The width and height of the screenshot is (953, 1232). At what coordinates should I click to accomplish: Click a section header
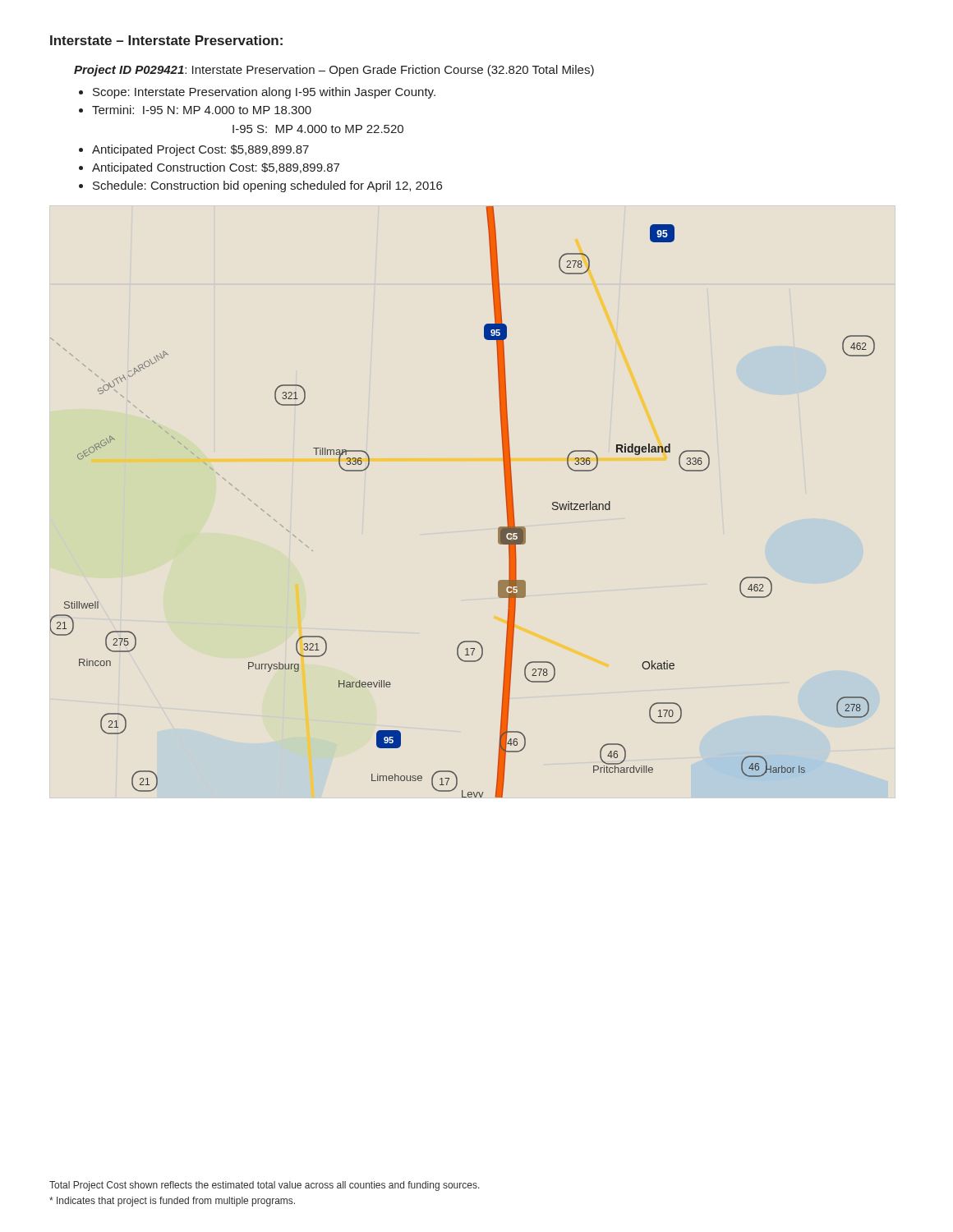(x=166, y=41)
